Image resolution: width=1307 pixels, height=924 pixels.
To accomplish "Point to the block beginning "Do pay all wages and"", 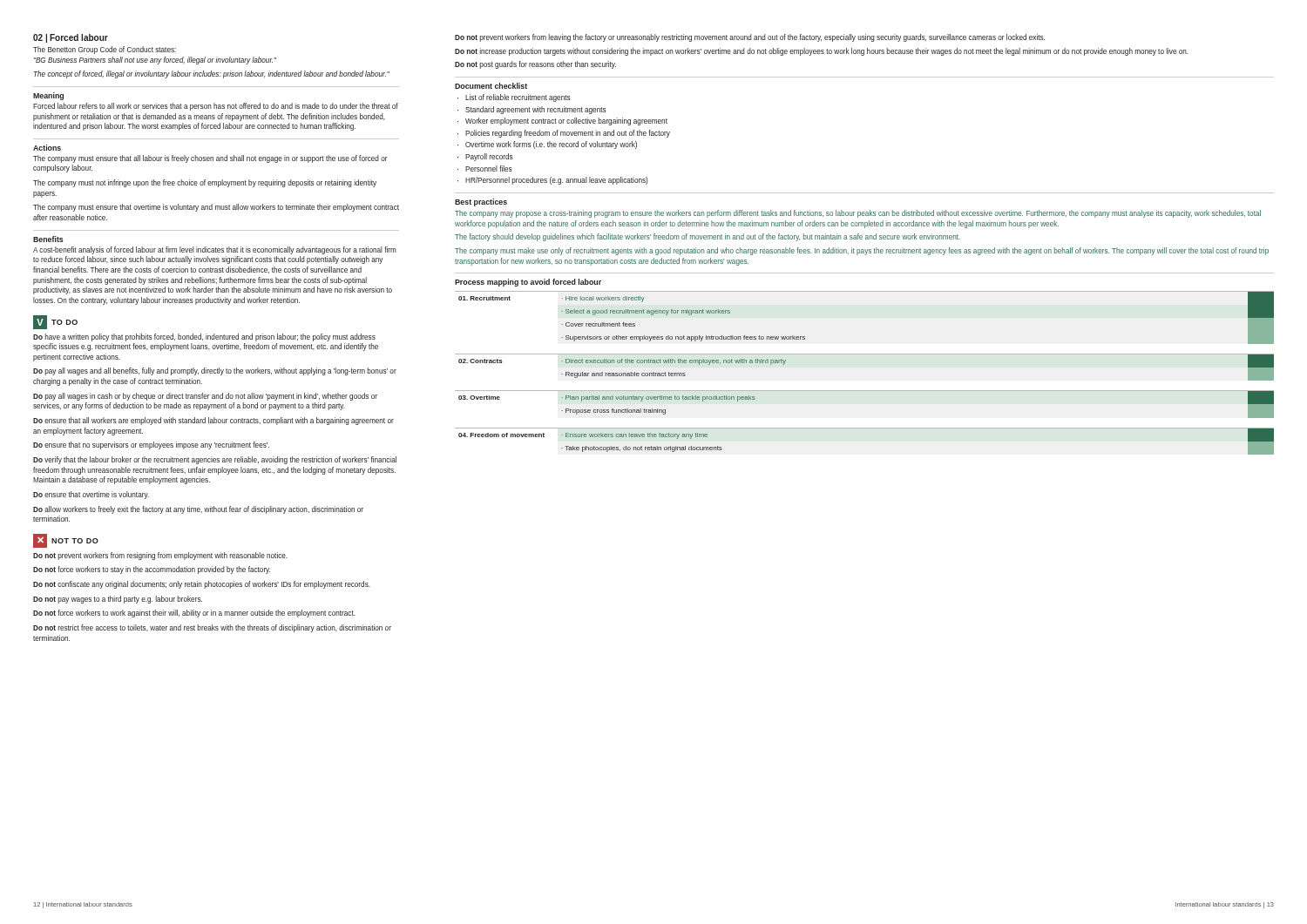I will pyautogui.click(x=216, y=377).
